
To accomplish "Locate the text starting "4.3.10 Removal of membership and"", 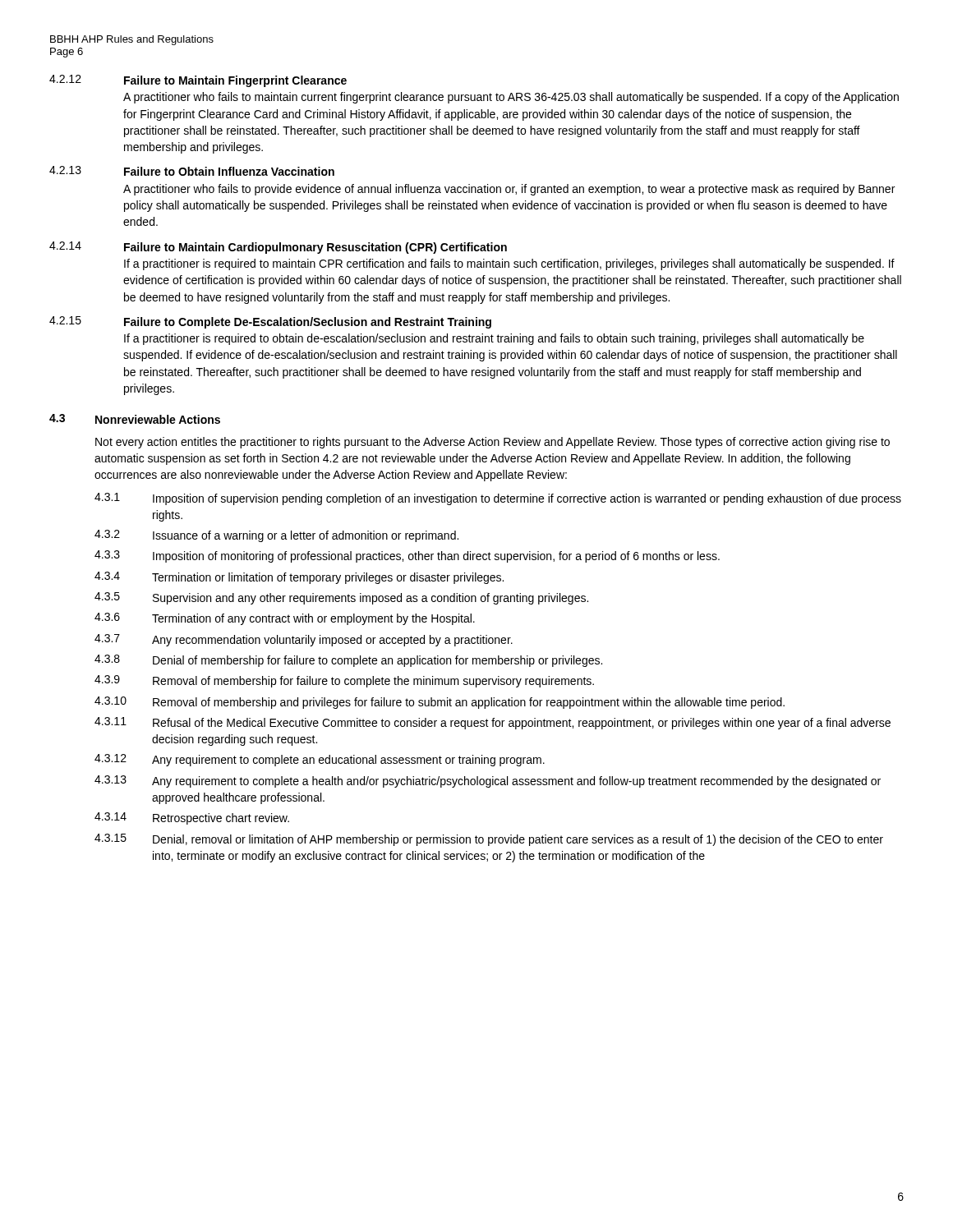I will click(x=499, y=702).
